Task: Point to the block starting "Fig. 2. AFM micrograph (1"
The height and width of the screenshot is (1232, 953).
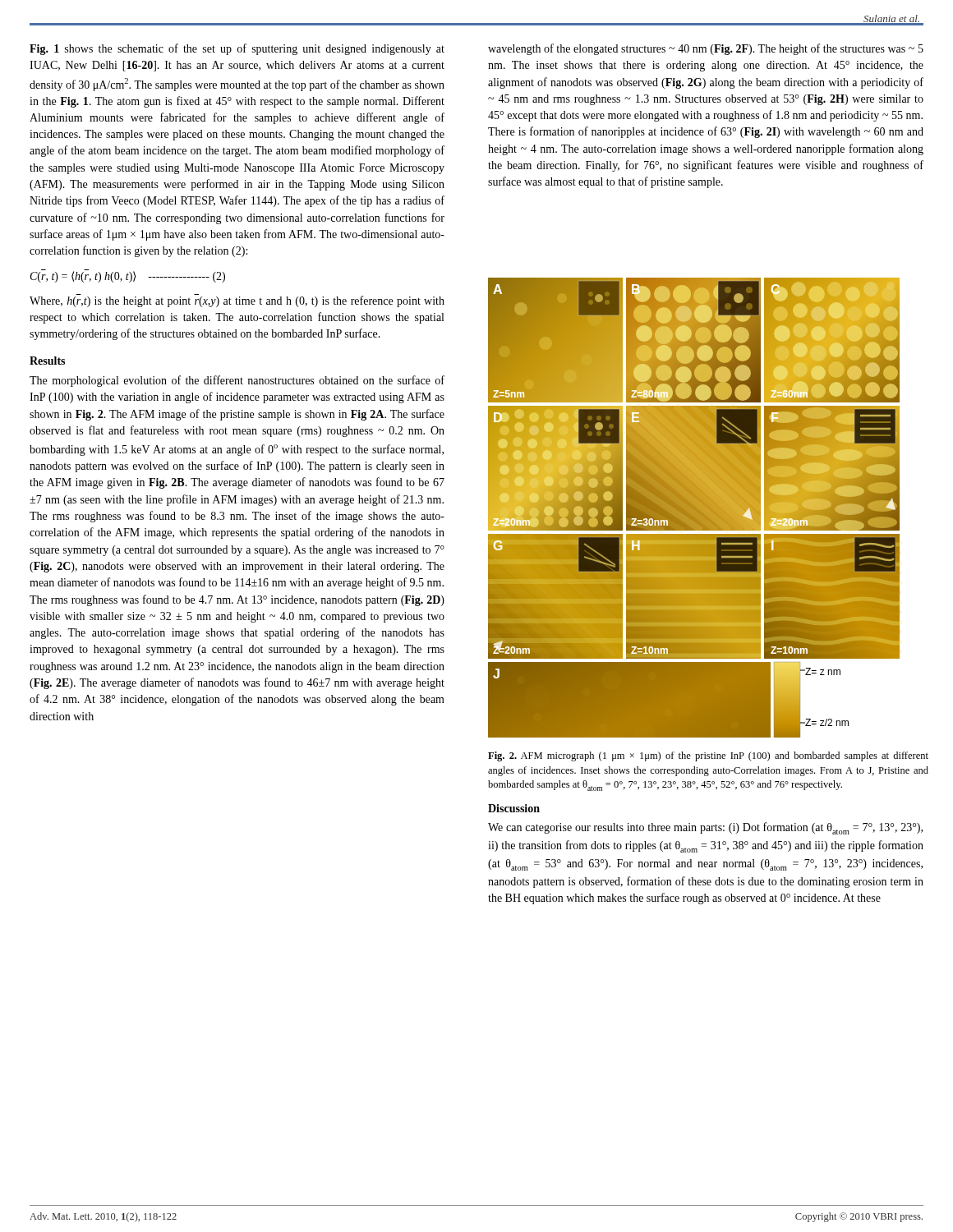Action: 708,771
